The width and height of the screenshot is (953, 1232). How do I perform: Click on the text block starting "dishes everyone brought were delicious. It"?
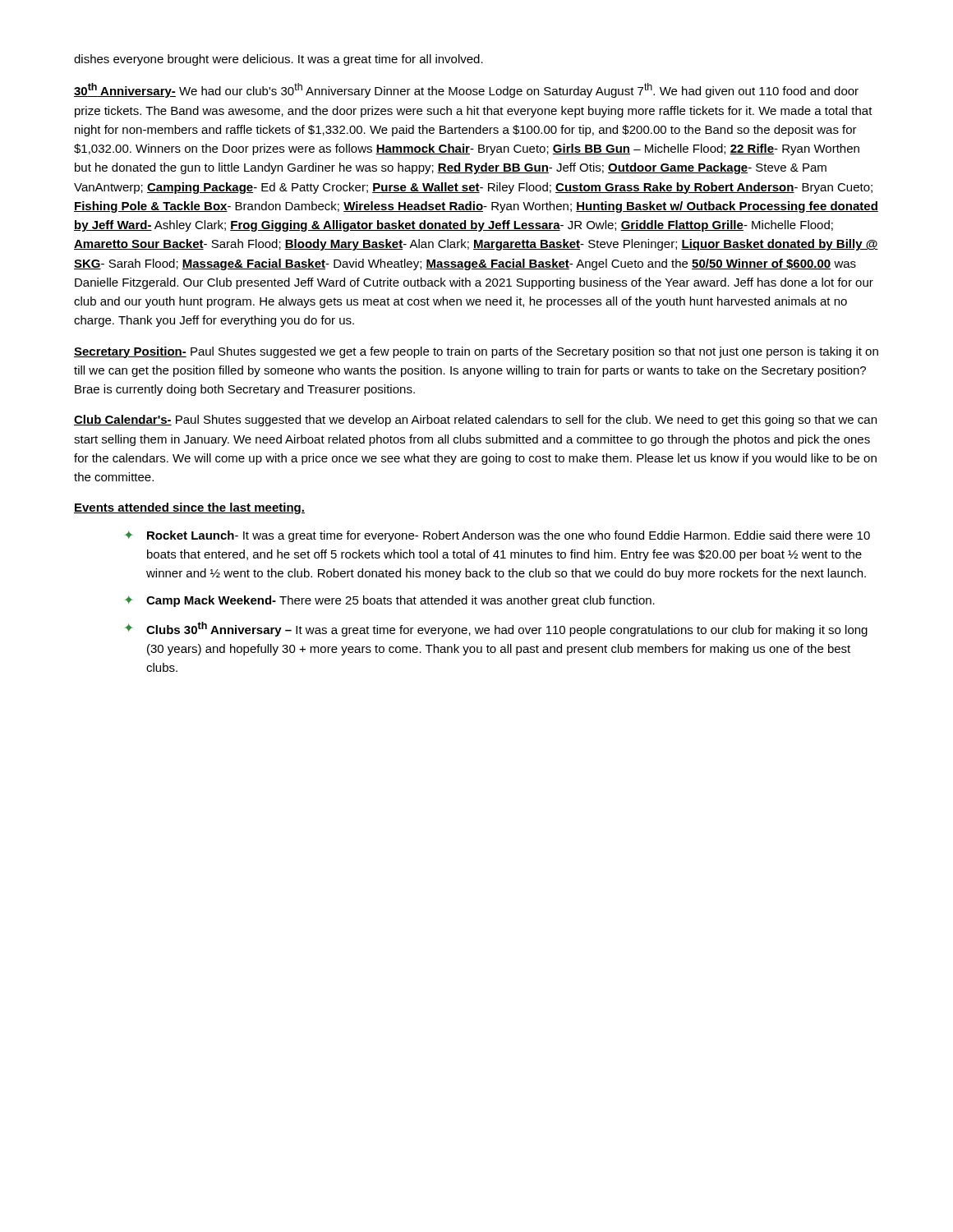pos(279,59)
